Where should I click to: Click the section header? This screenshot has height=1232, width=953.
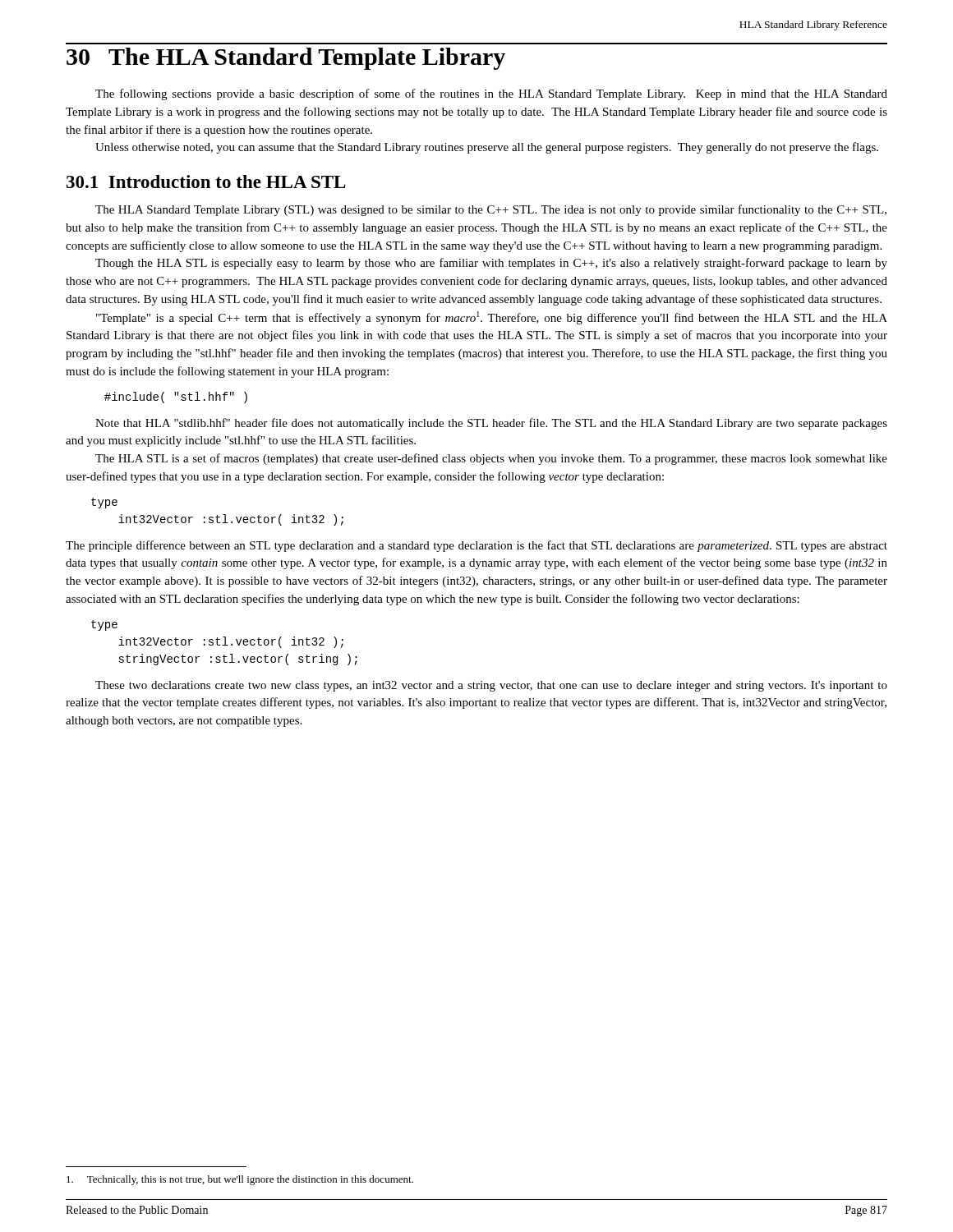pos(476,182)
